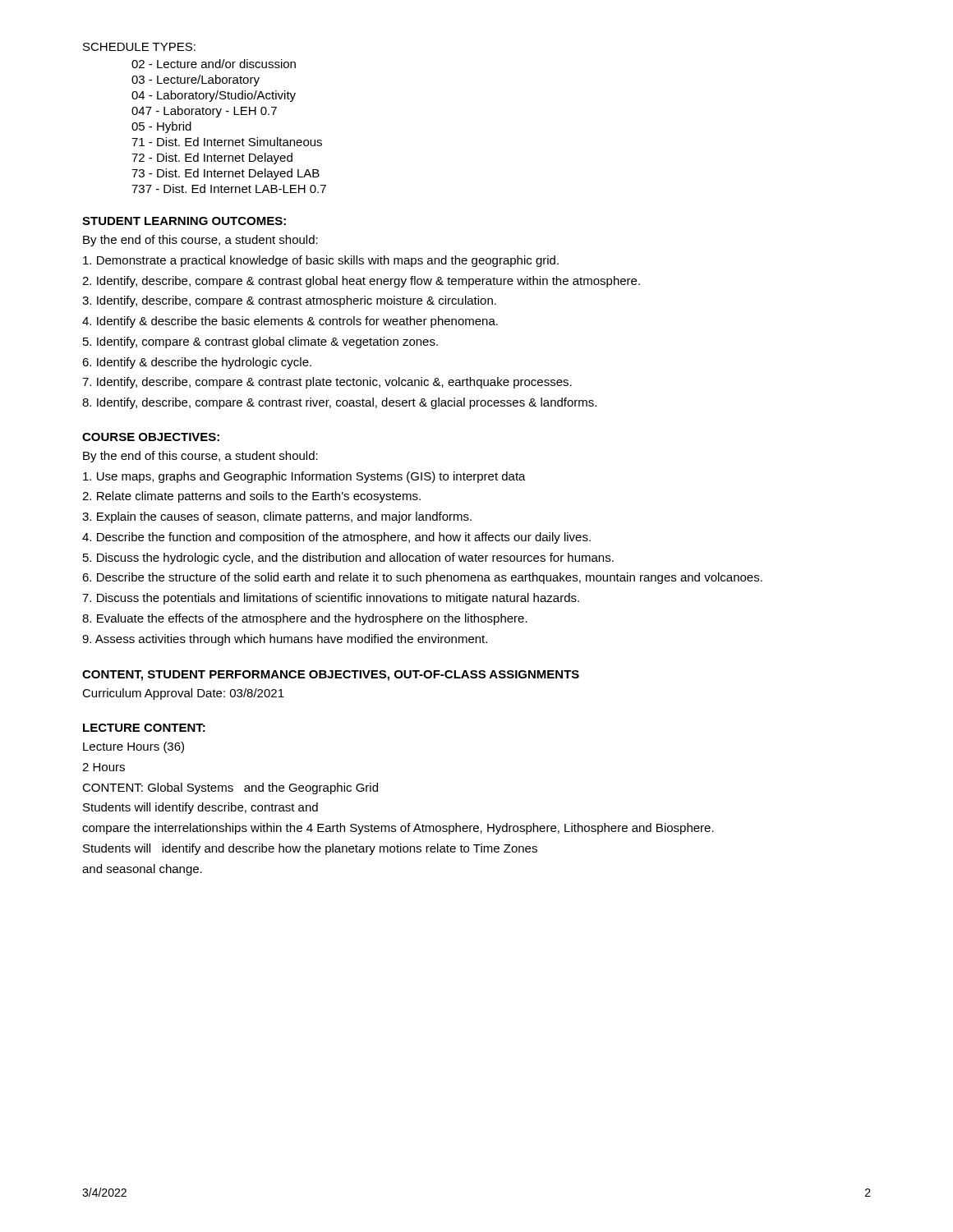953x1232 pixels.
Task: Select the text containing "Curriculum Approval Date: 03/8/2021"
Action: click(183, 693)
